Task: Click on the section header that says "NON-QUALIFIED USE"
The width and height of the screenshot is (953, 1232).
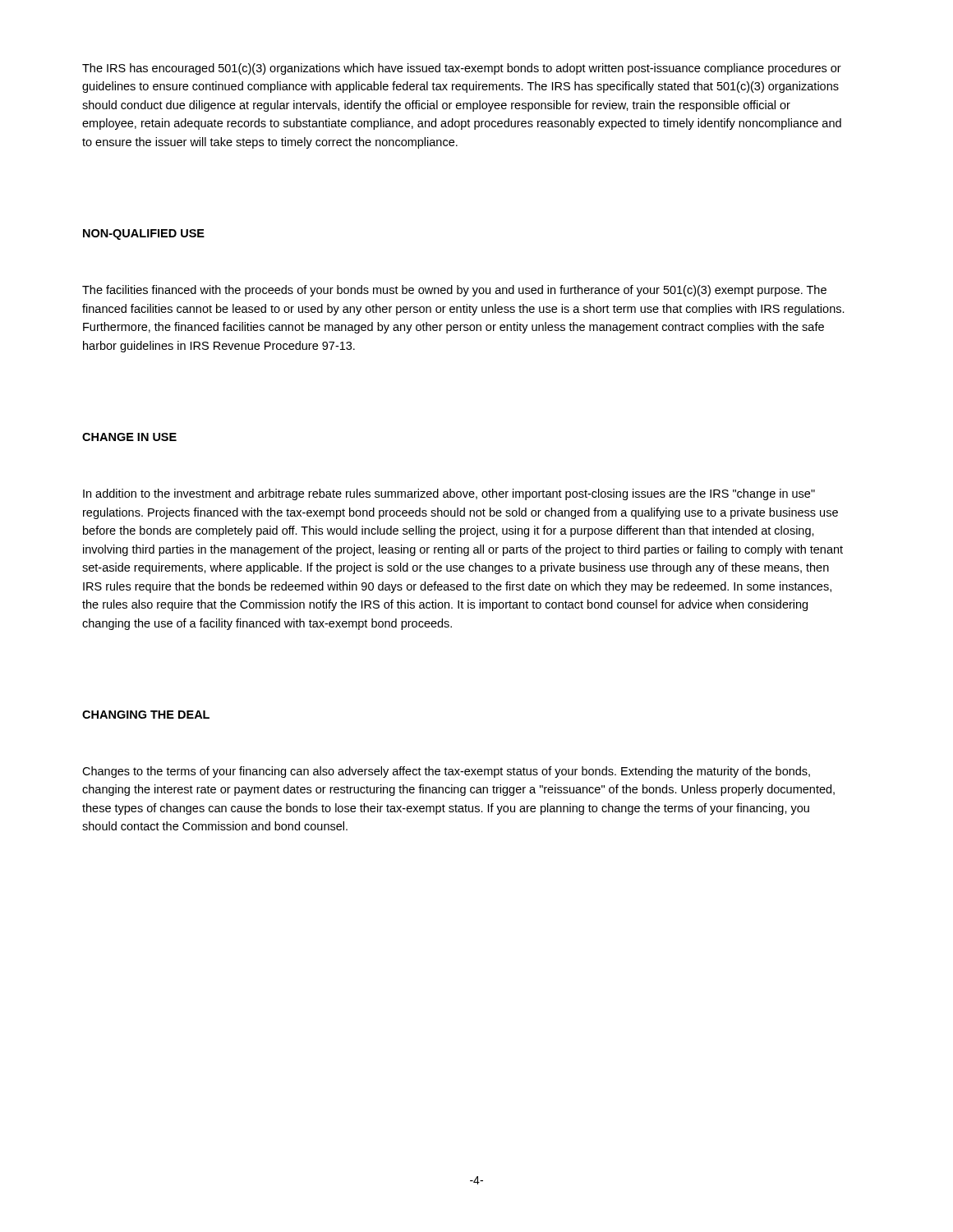Action: (143, 234)
